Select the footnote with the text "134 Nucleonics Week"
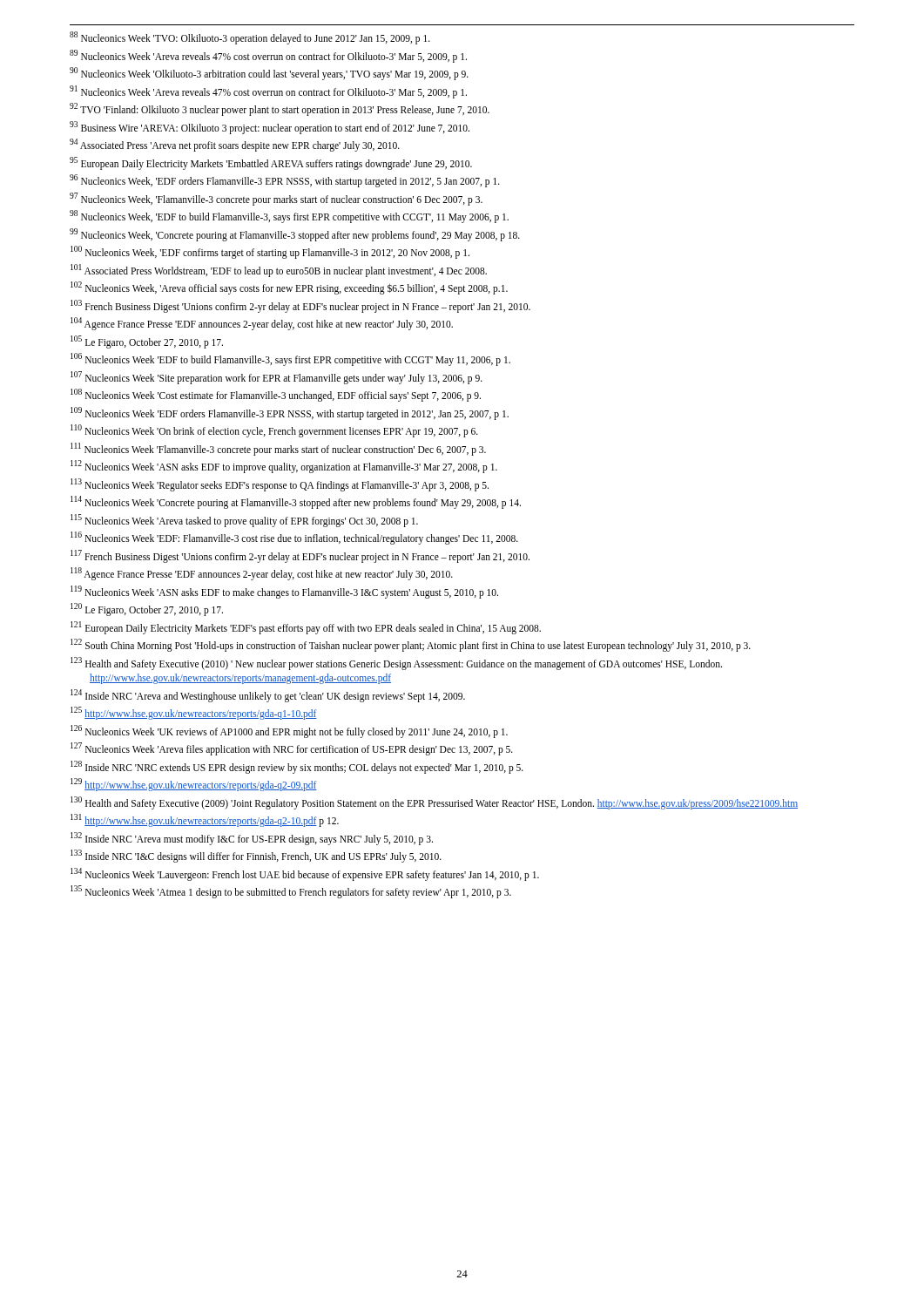Viewport: 924px width, 1307px height. point(305,873)
